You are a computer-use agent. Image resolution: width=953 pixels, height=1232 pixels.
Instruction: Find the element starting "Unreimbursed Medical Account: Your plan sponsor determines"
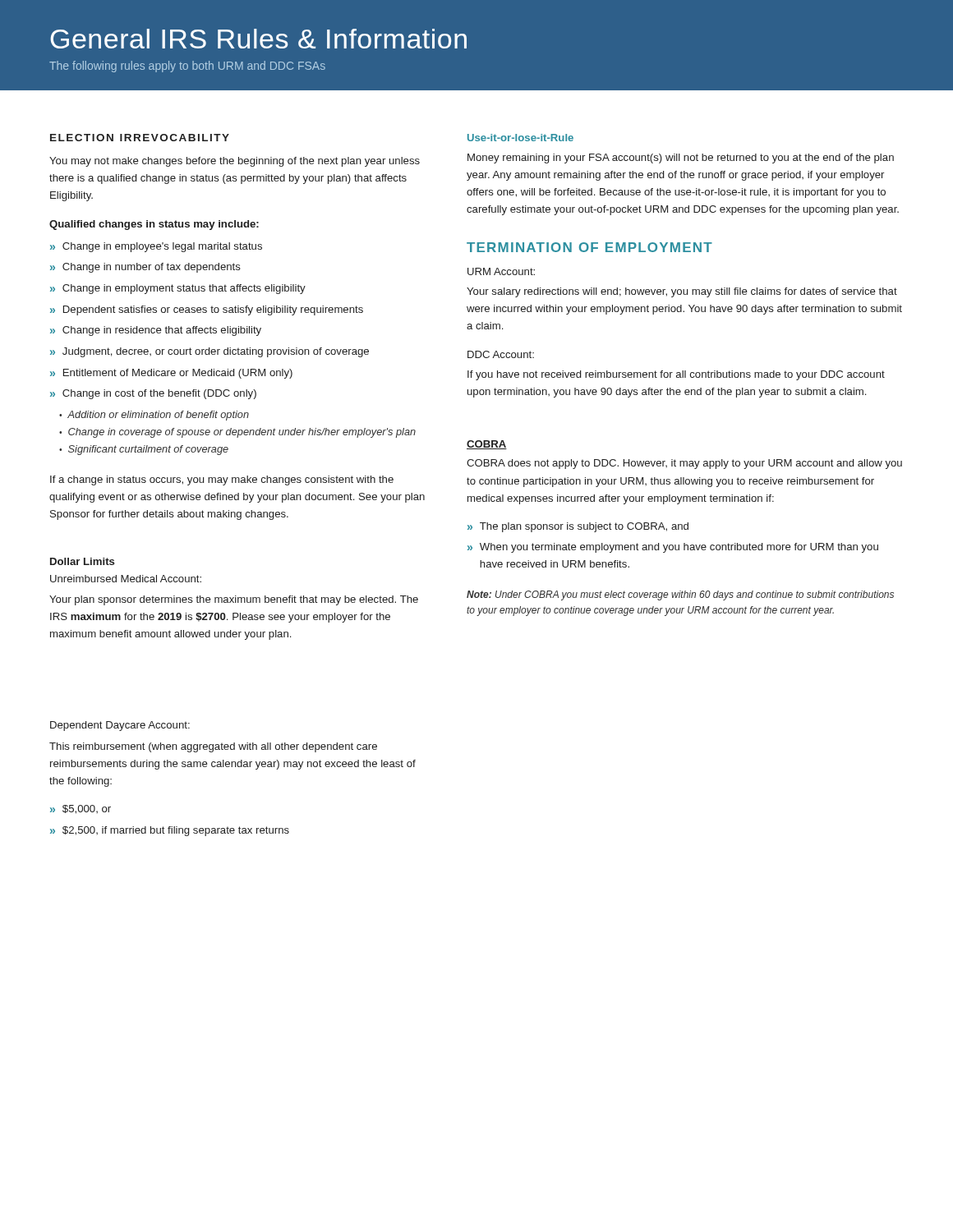pos(238,606)
